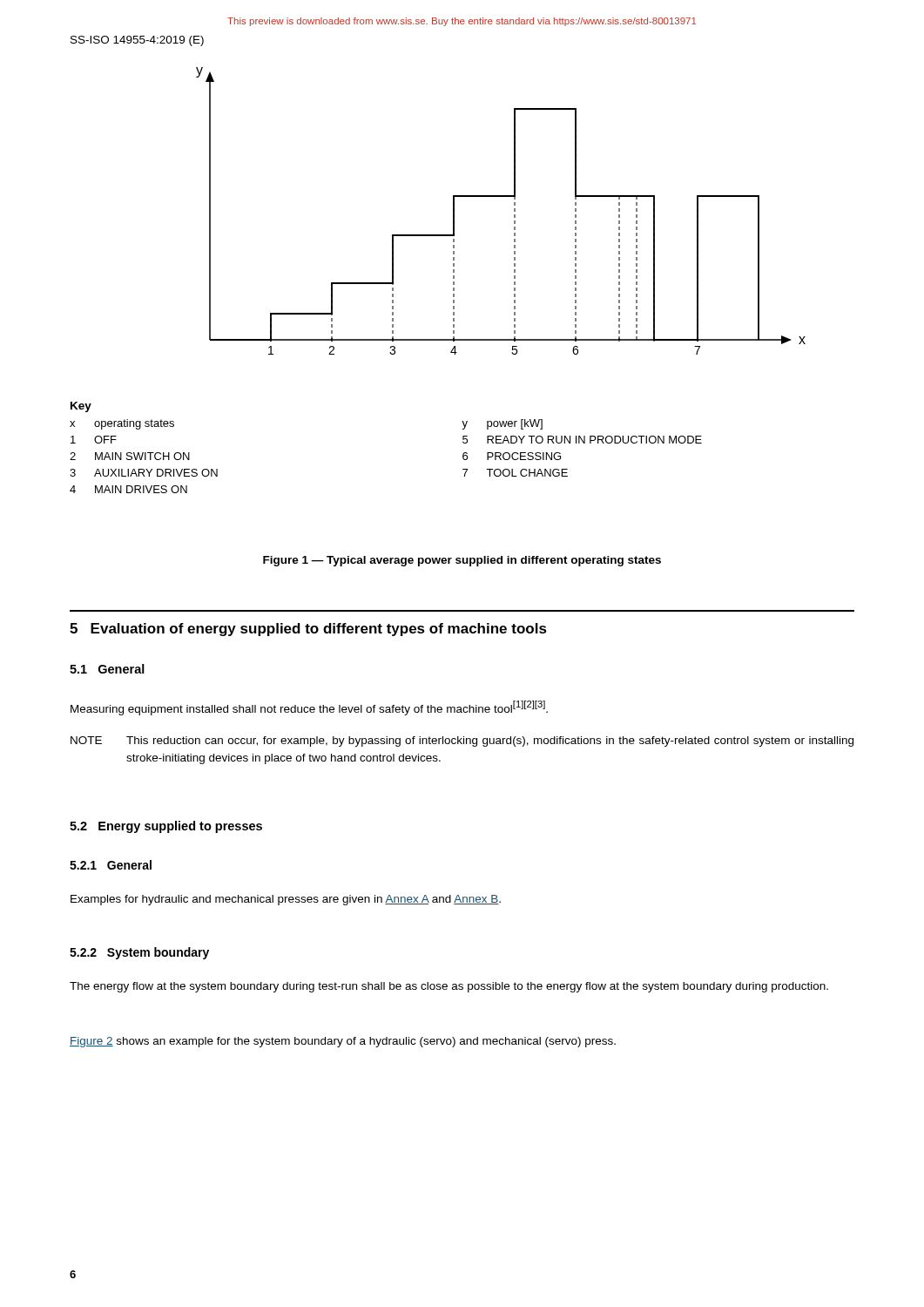Find the continuous plot
The height and width of the screenshot is (1307, 924).
pyautogui.click(x=462, y=227)
